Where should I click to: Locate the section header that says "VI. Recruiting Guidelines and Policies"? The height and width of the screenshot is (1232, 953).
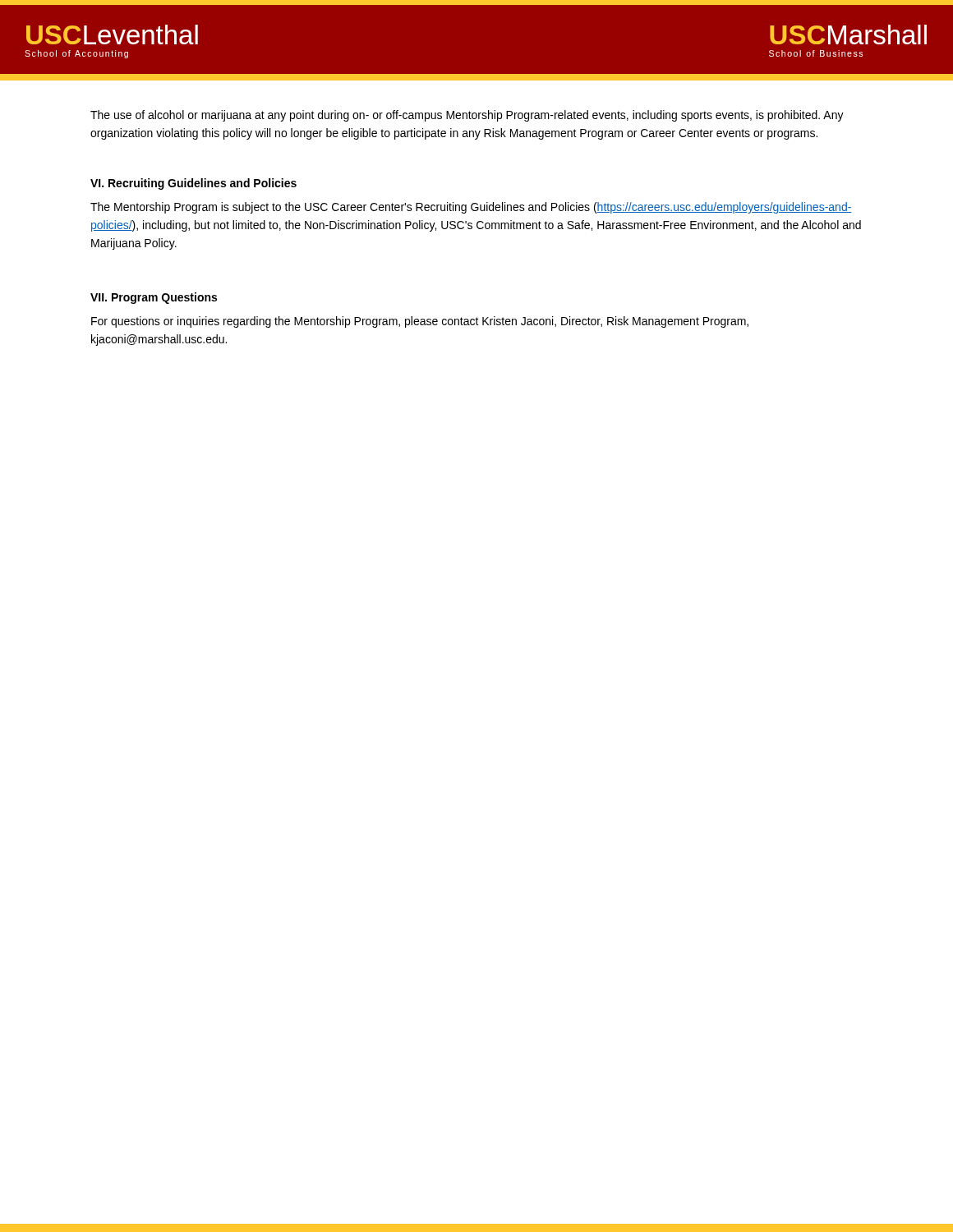tap(194, 183)
